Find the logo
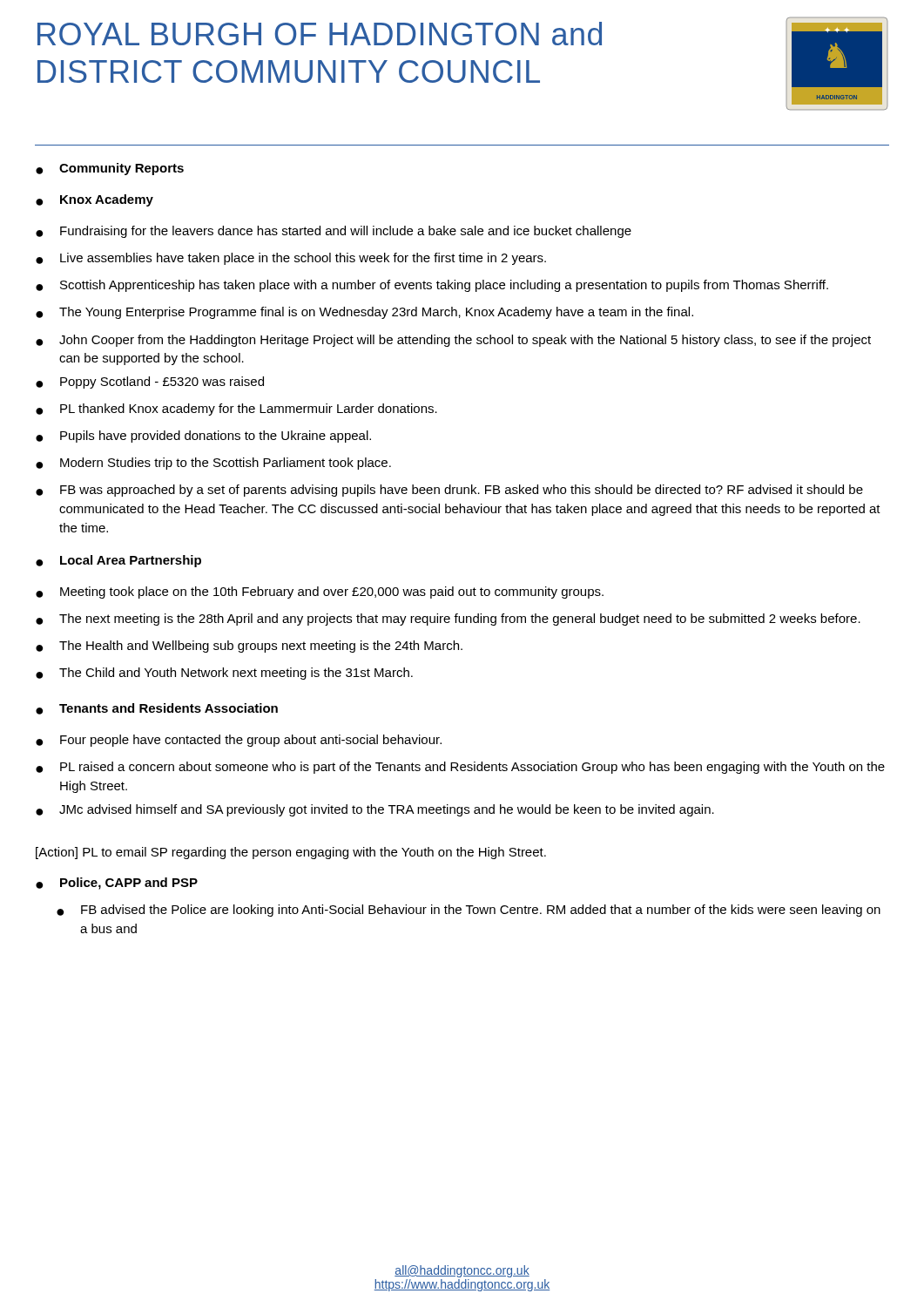The height and width of the screenshot is (1307, 924). click(837, 64)
